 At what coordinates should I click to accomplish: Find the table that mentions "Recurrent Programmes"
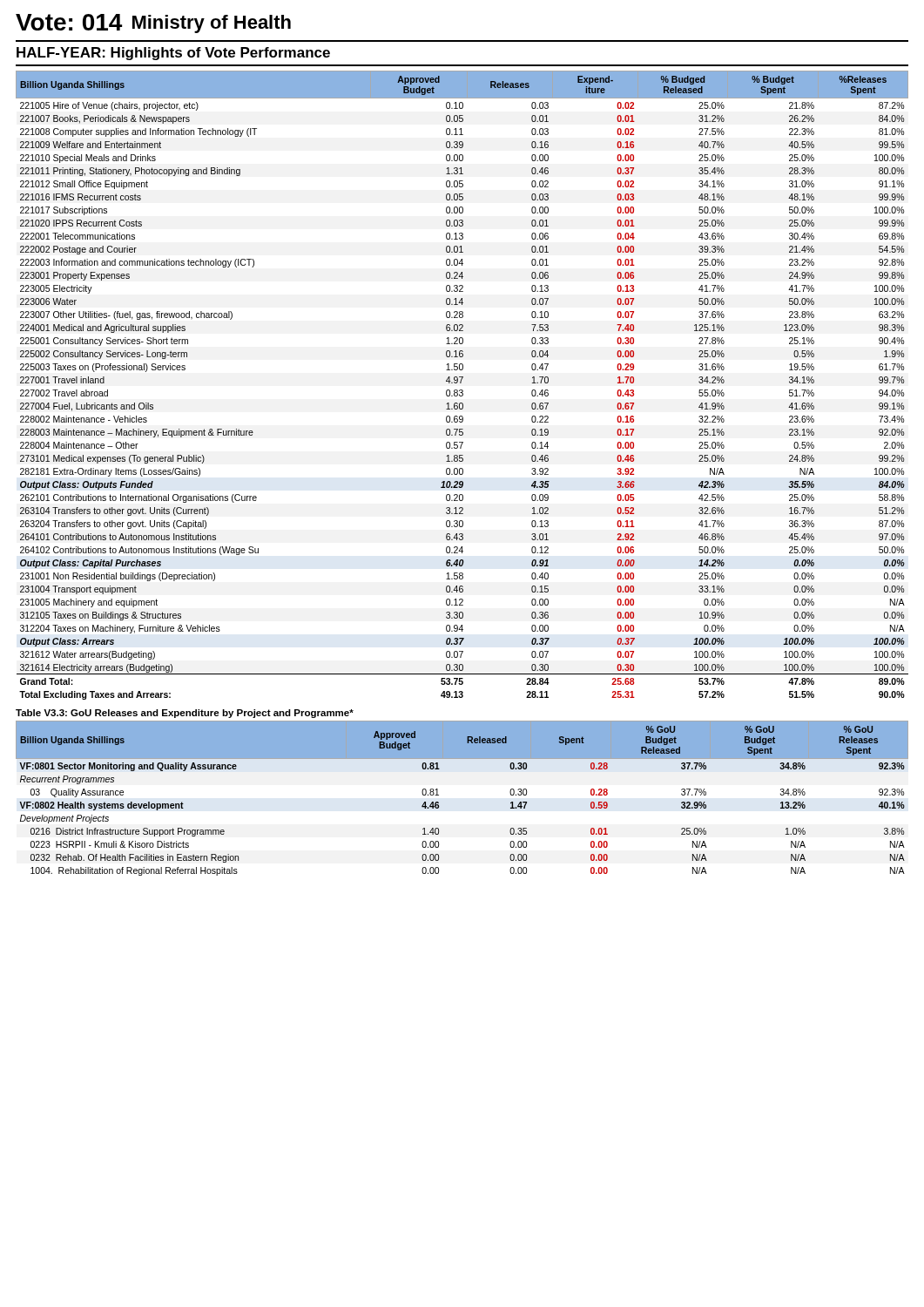coord(462,799)
